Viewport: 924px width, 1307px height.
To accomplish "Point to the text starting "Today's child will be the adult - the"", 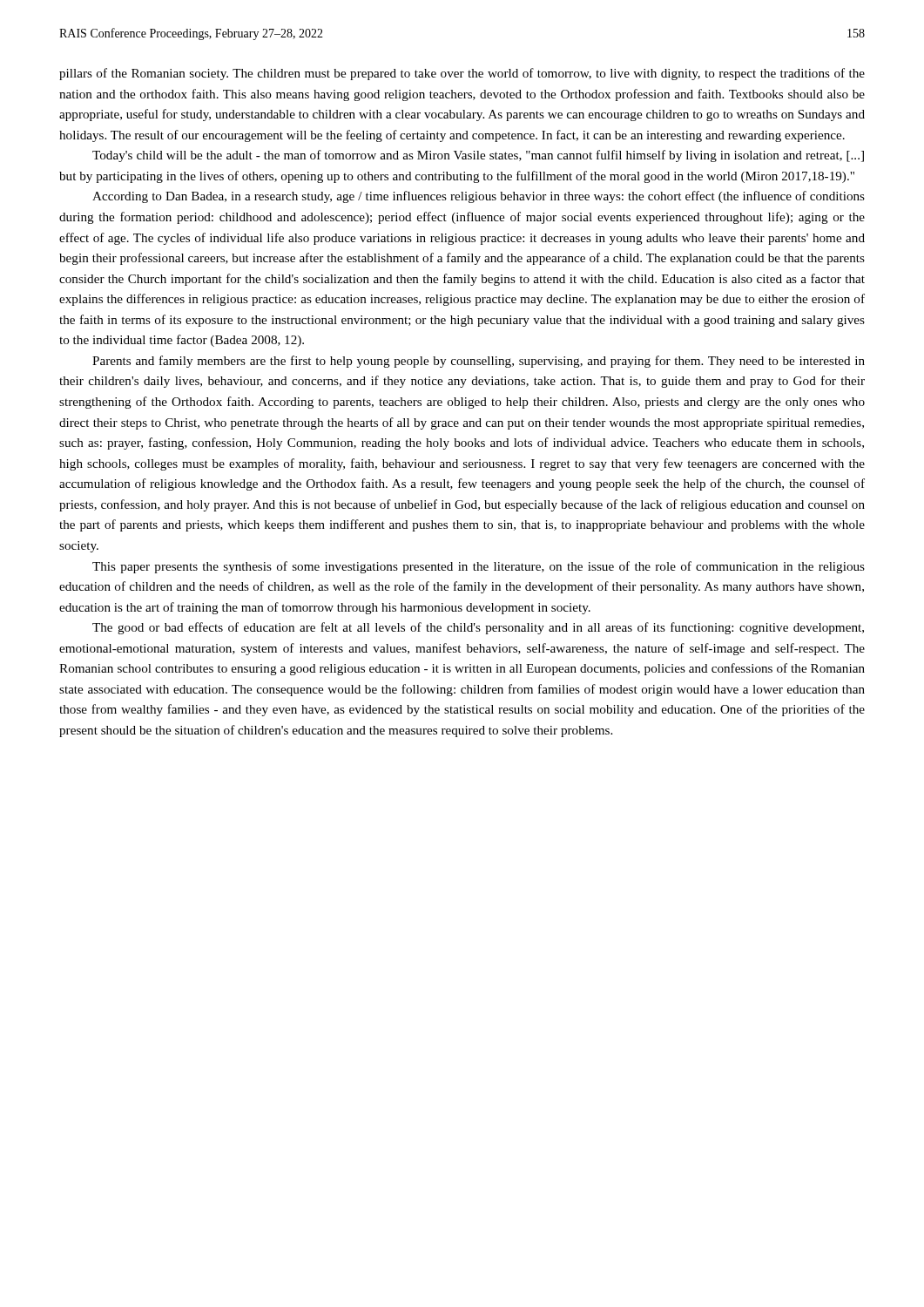I will (x=462, y=165).
